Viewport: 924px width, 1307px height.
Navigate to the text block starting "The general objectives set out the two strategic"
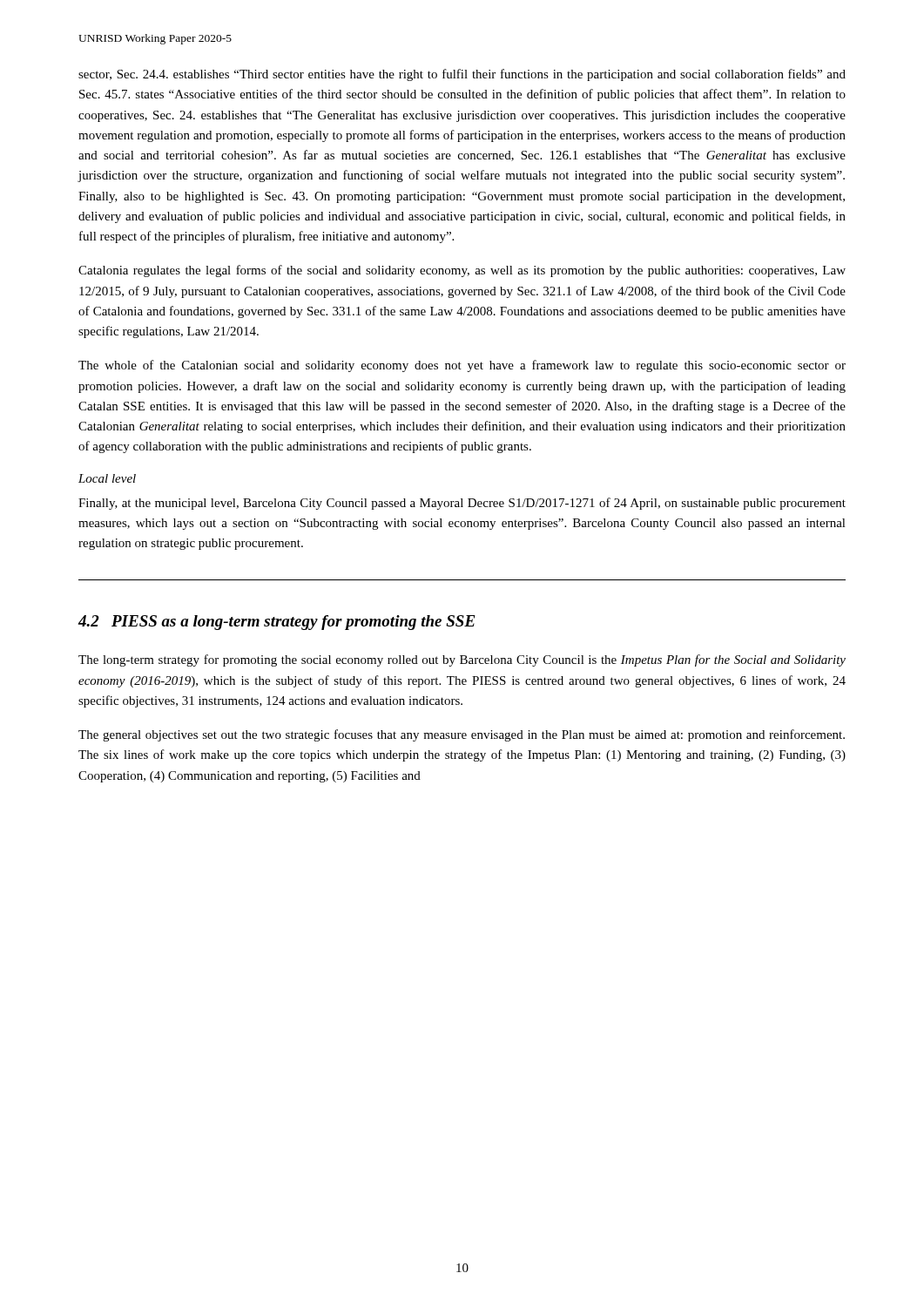pos(462,755)
